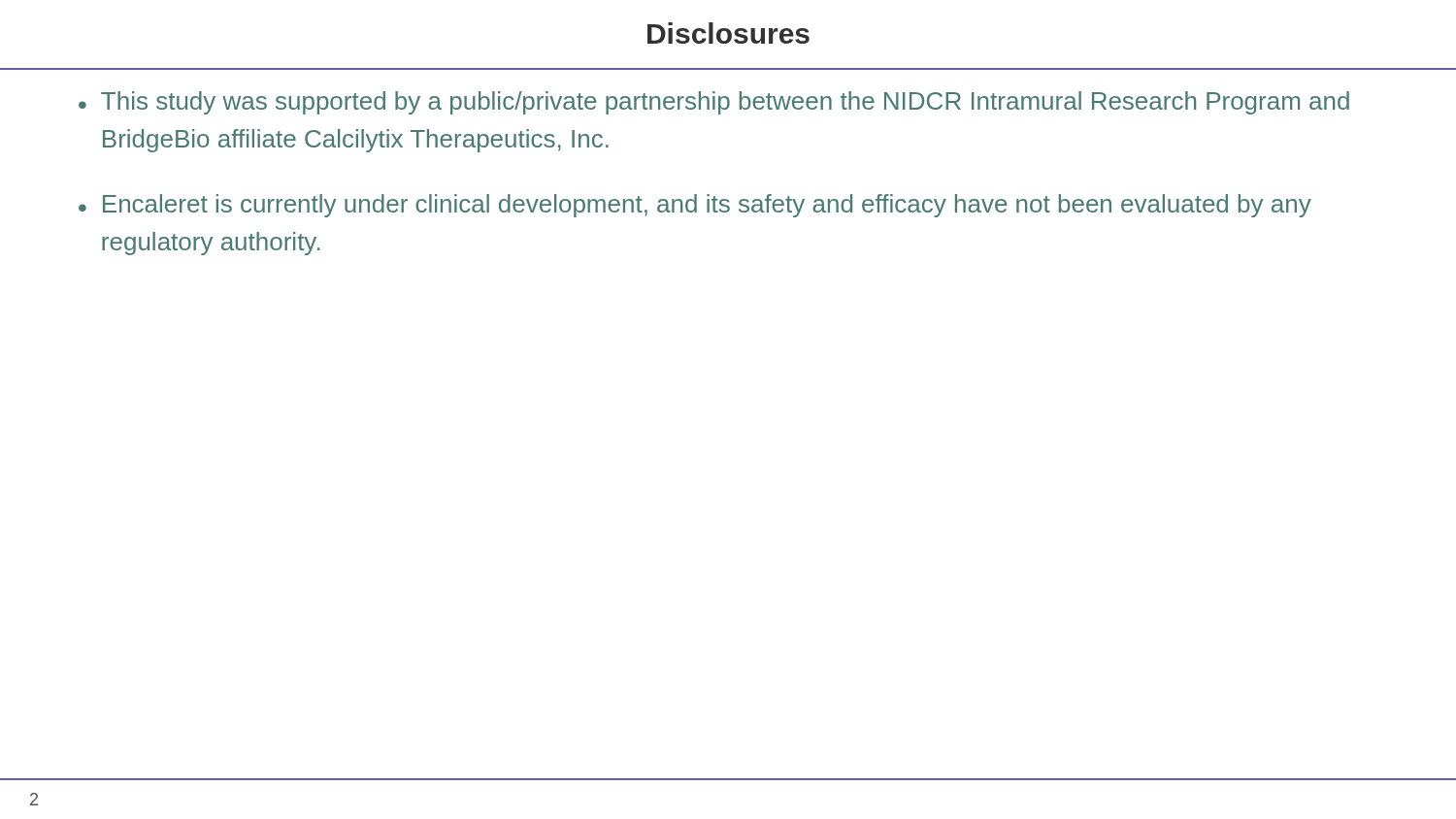
Task: Select the list item that says "• Encaleret is currently under clinical development, and"
Action: 728,223
